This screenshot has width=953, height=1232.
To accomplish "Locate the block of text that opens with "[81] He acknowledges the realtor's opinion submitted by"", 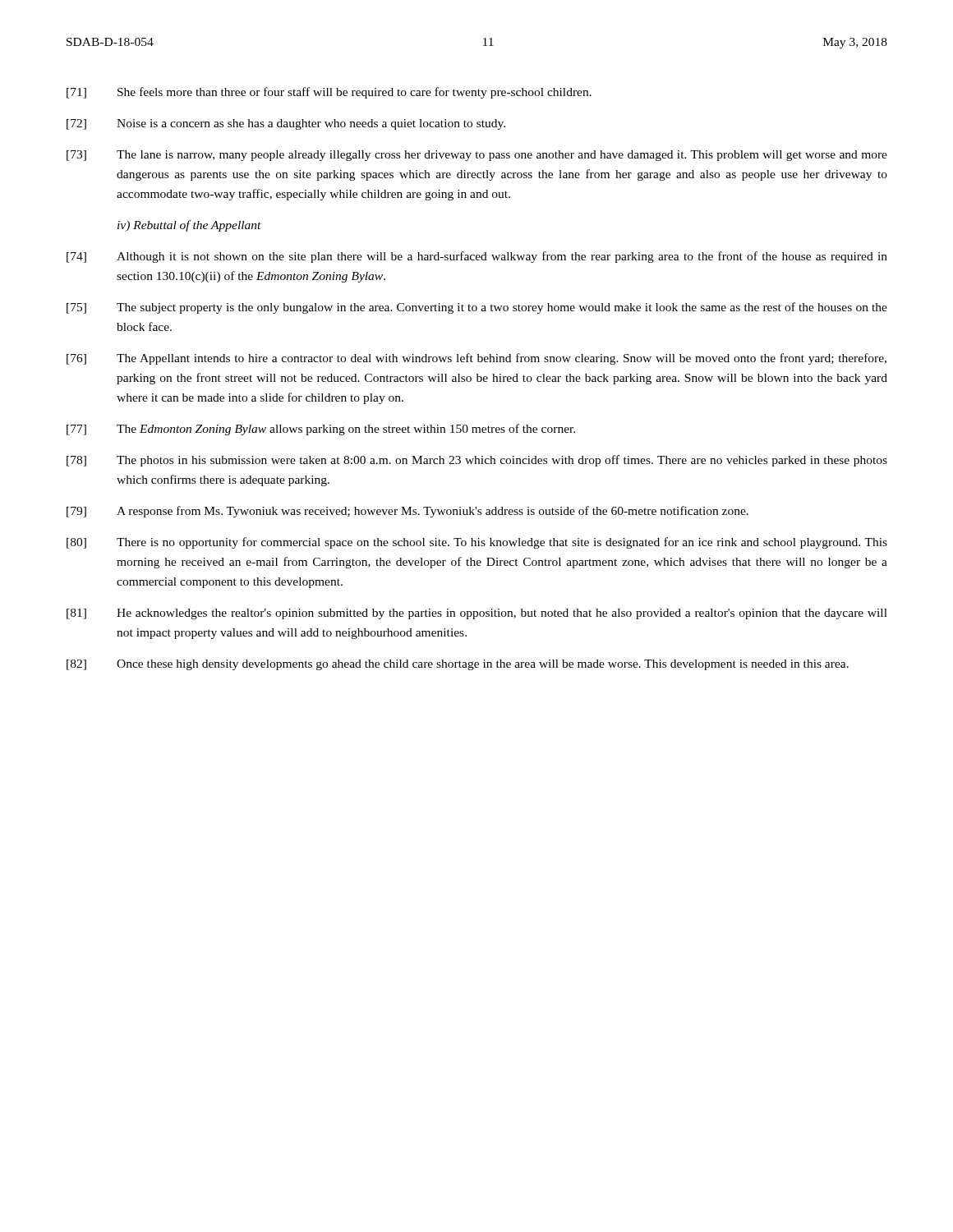I will click(x=476, y=623).
